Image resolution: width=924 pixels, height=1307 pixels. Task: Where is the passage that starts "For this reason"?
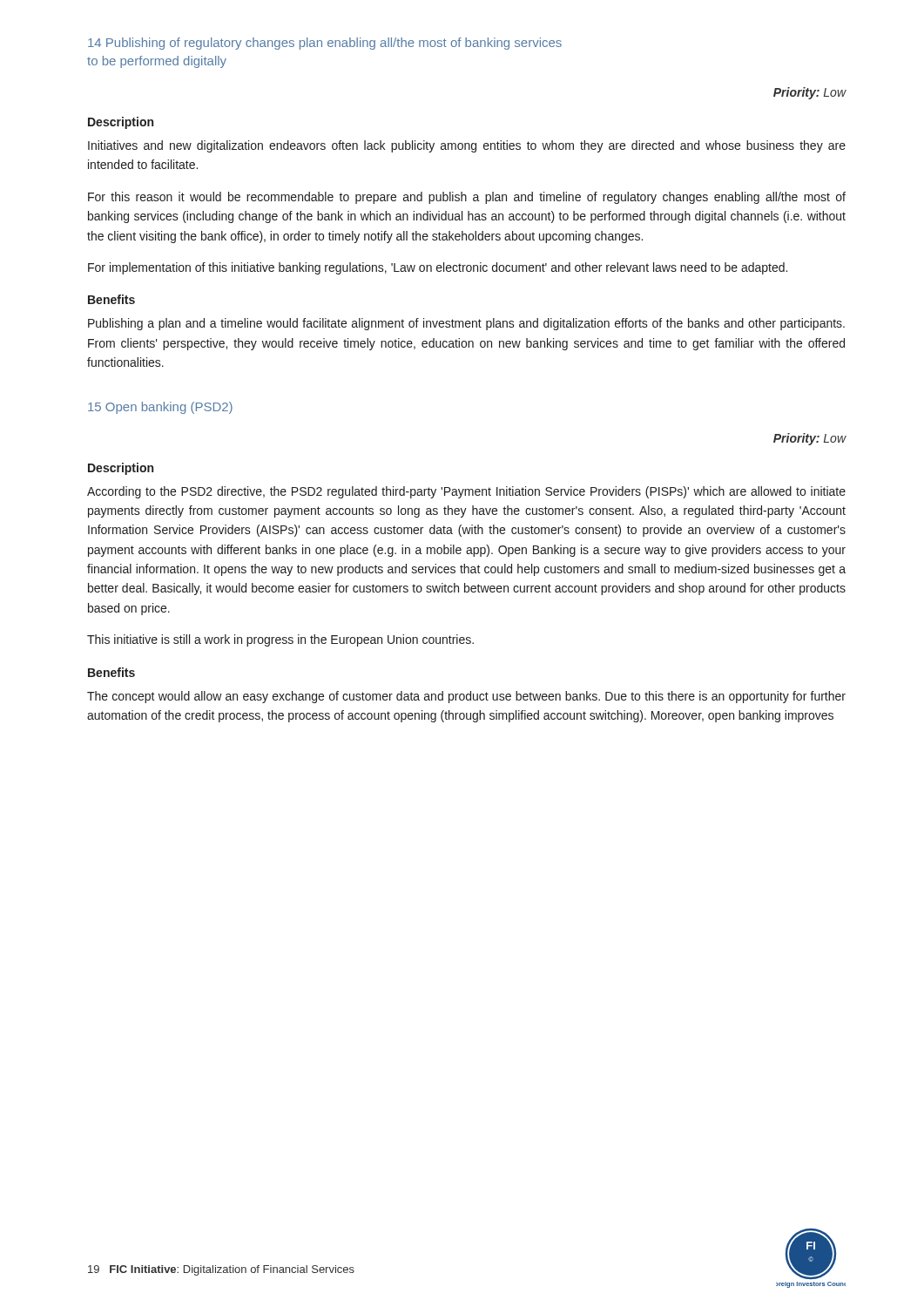[x=466, y=216]
